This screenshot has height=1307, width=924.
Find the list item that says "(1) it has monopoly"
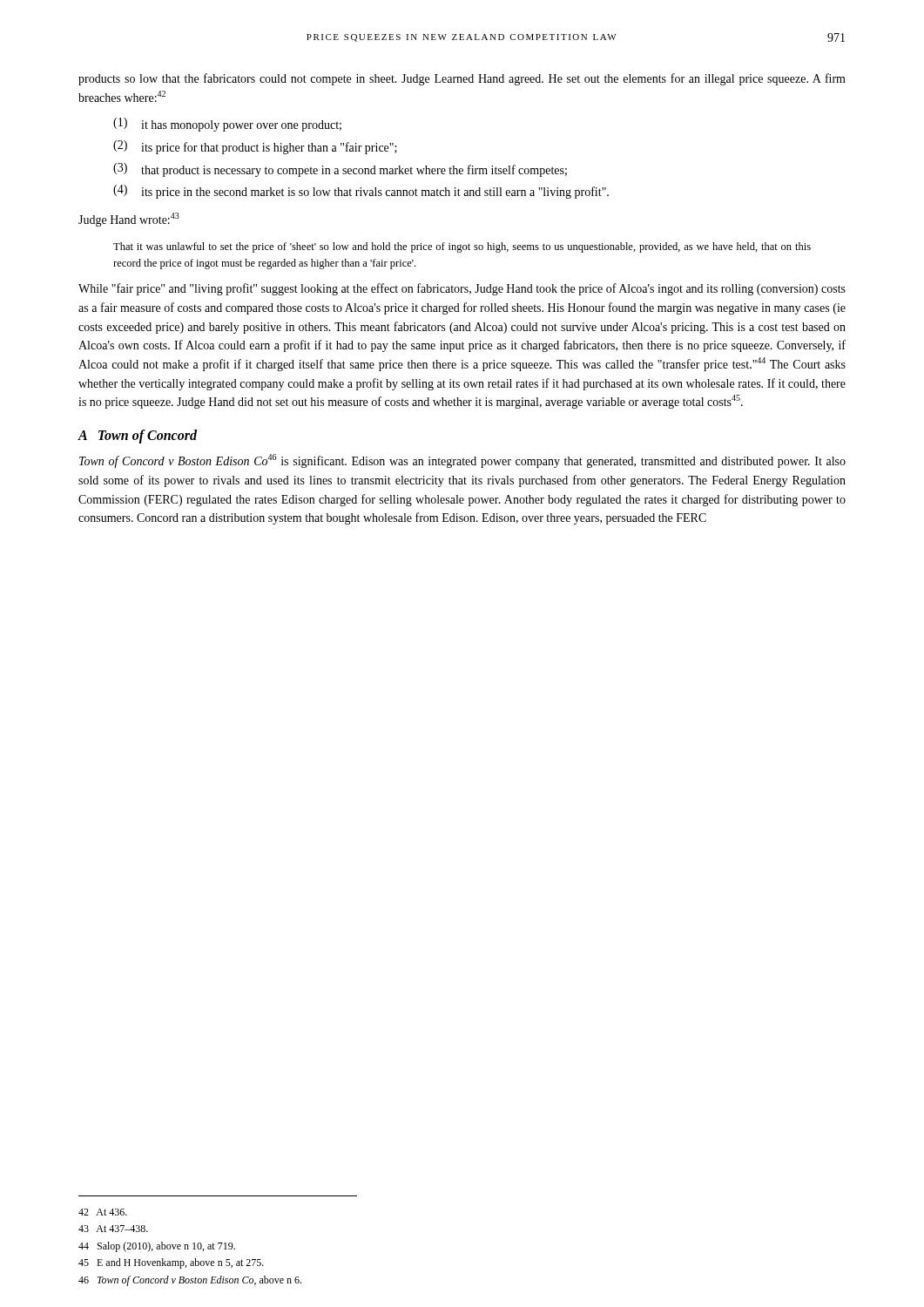(x=227, y=125)
